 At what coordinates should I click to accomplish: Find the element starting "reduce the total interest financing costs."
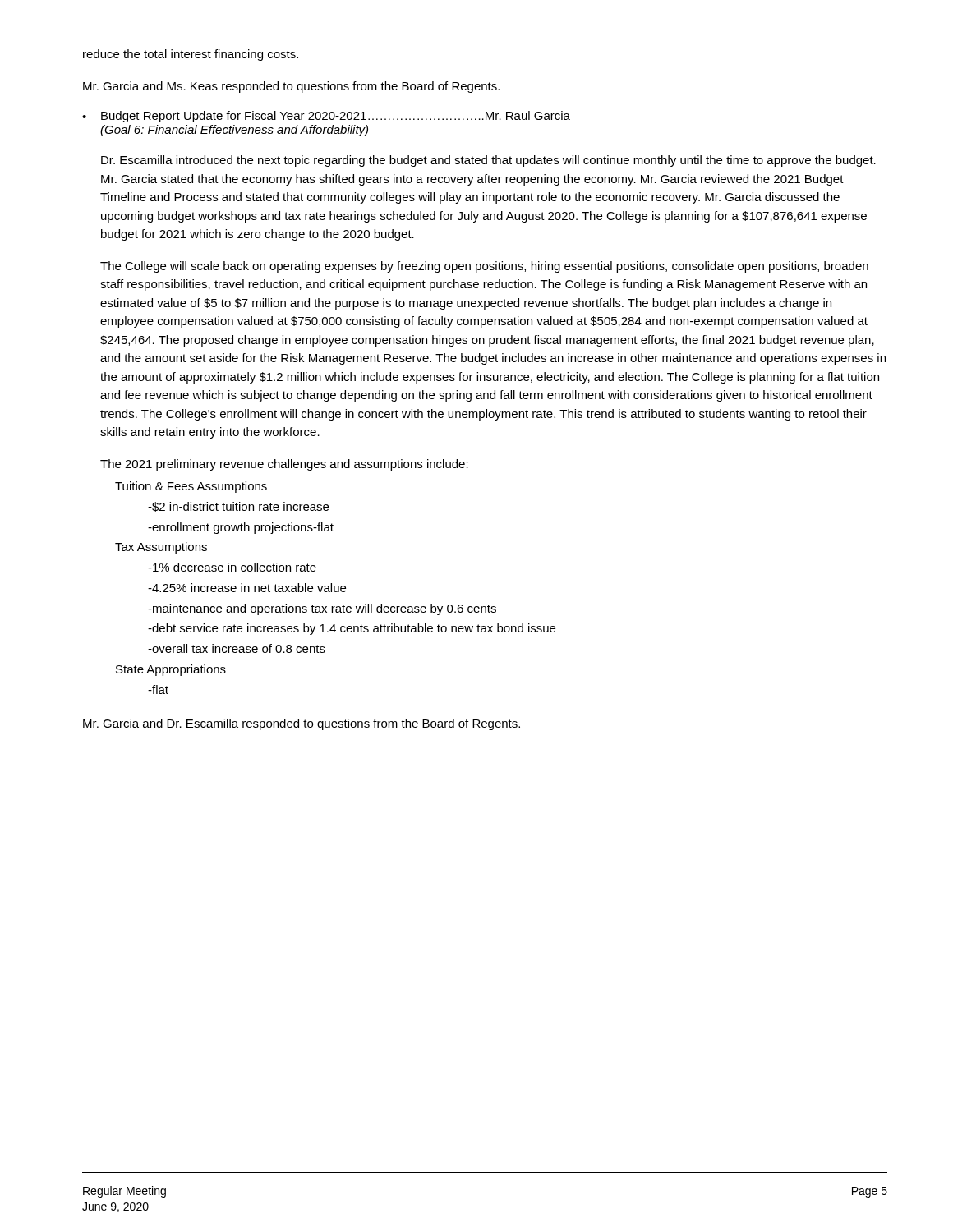point(191,54)
